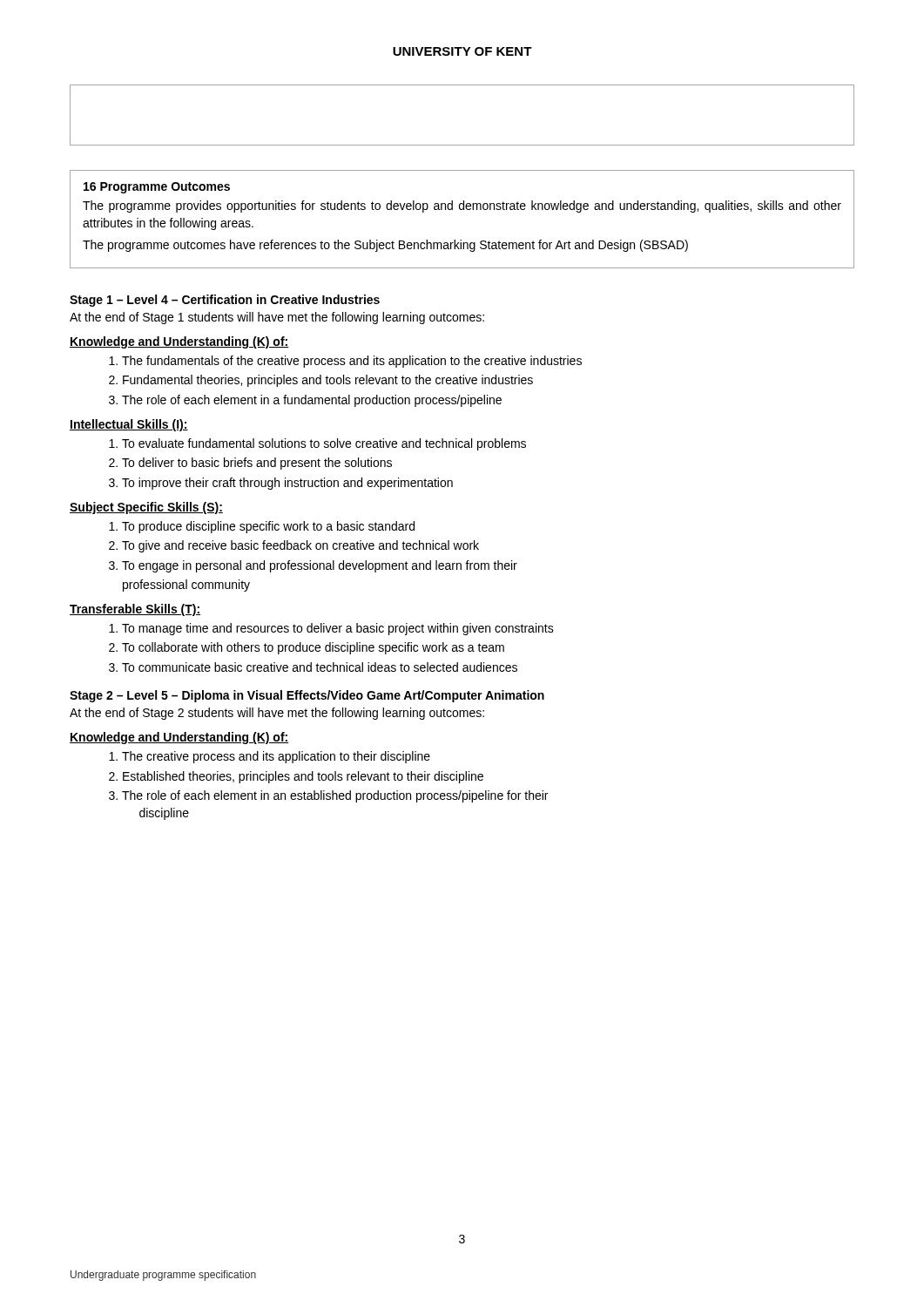Find the element starting "Intellectual Skills (I):"
This screenshot has height=1307, width=924.
(x=129, y=424)
